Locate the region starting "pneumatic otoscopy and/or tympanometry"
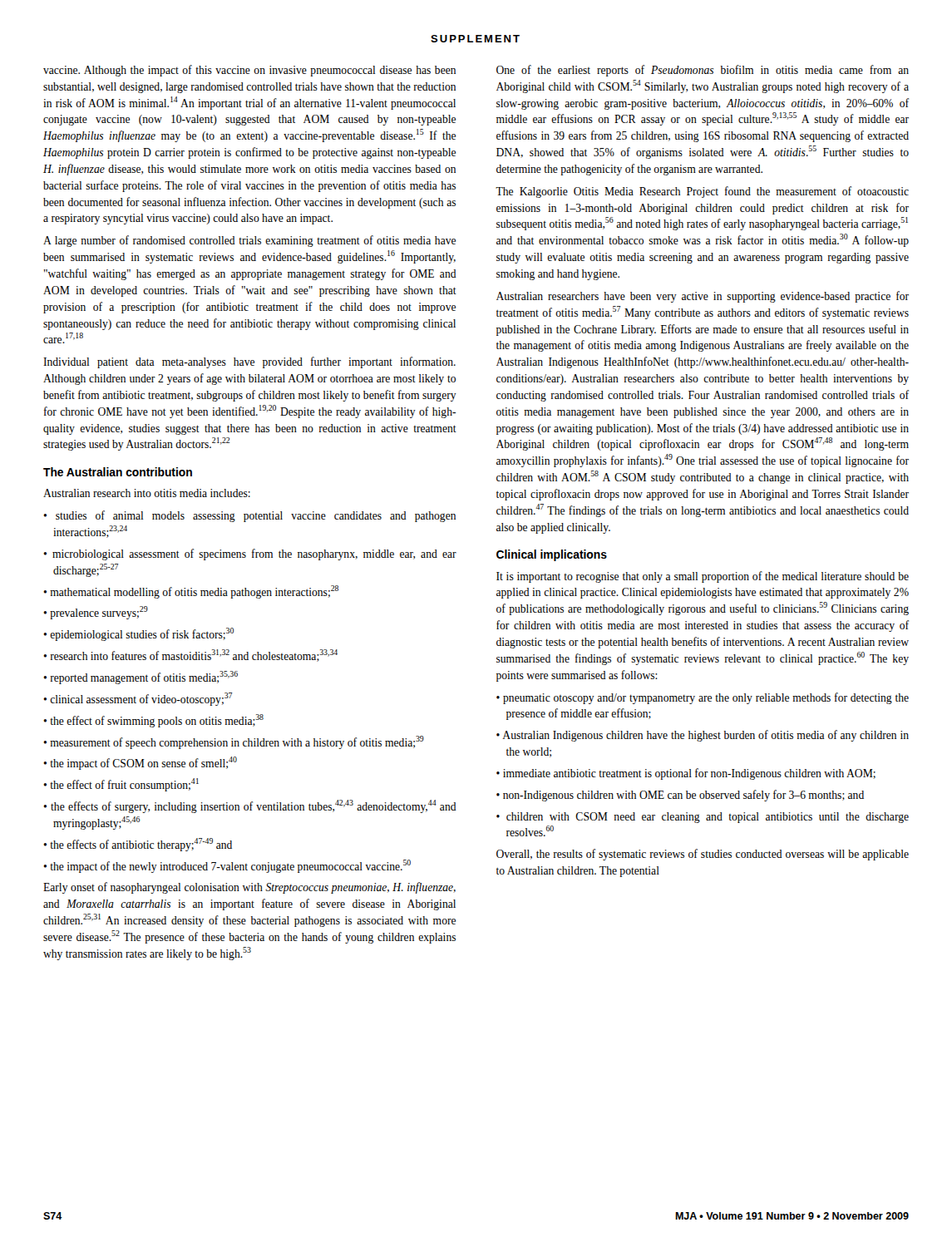 tap(702, 706)
